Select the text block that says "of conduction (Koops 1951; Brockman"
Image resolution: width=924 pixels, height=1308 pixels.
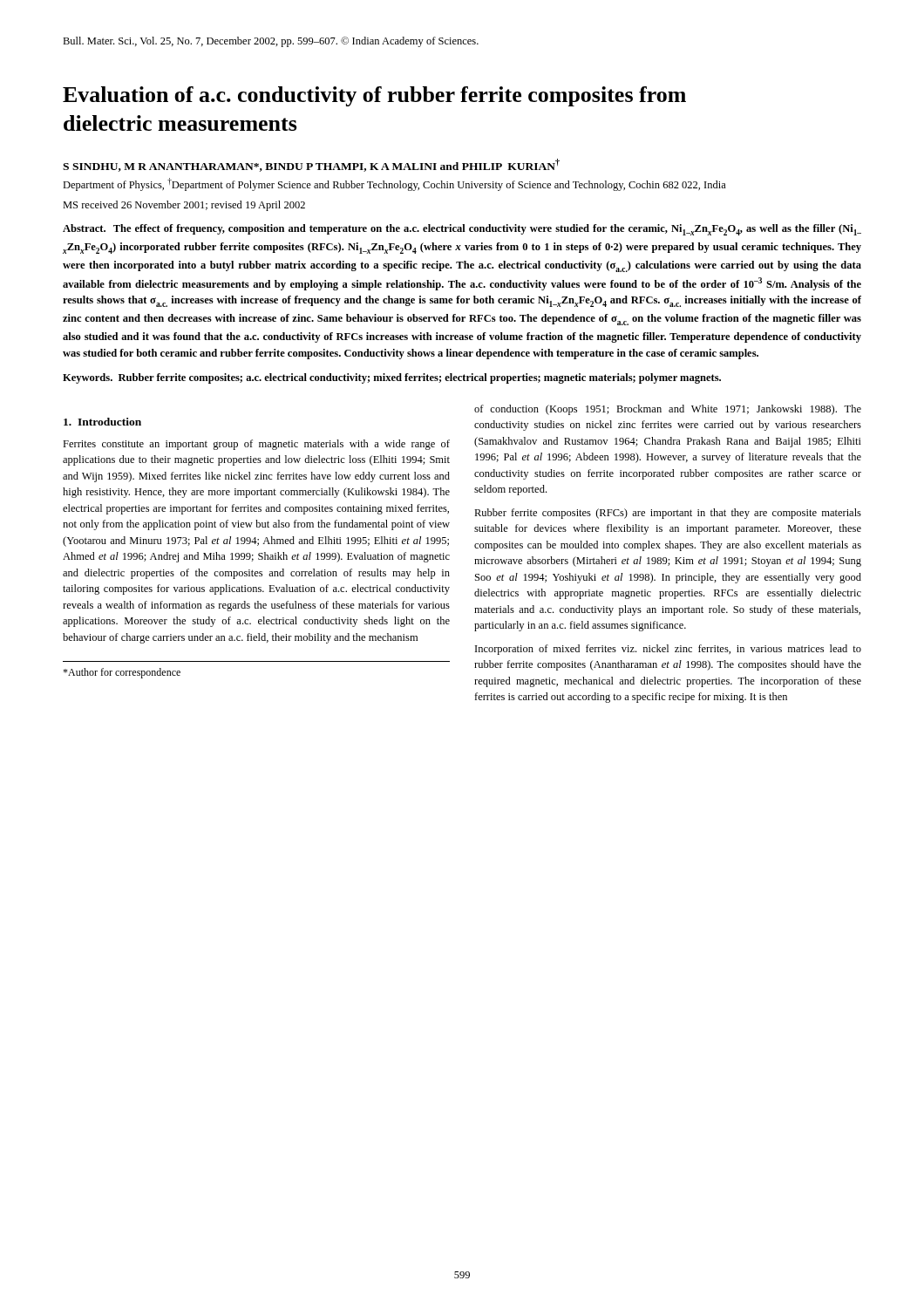click(x=668, y=449)
